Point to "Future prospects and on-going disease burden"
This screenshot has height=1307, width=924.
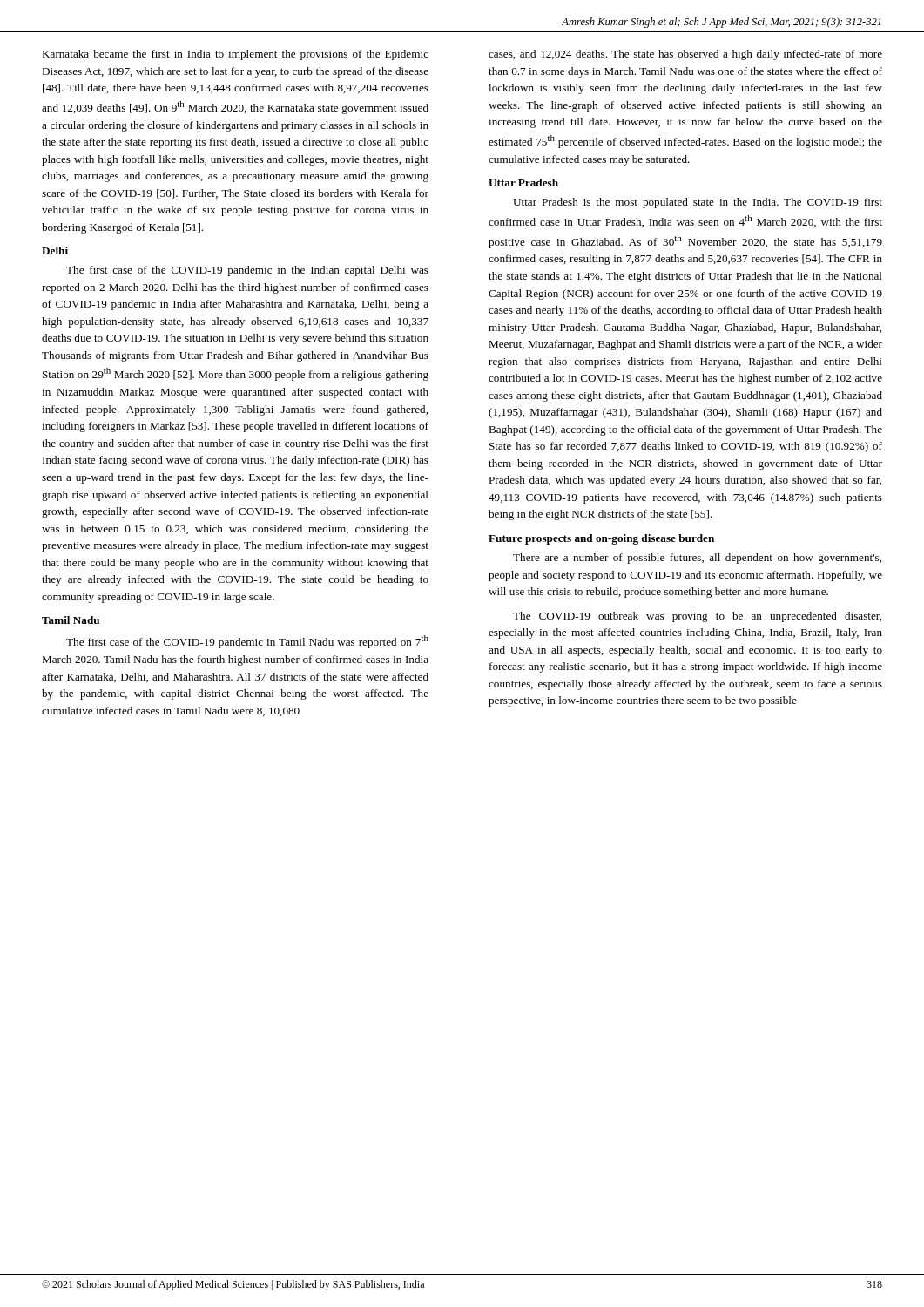(601, 538)
